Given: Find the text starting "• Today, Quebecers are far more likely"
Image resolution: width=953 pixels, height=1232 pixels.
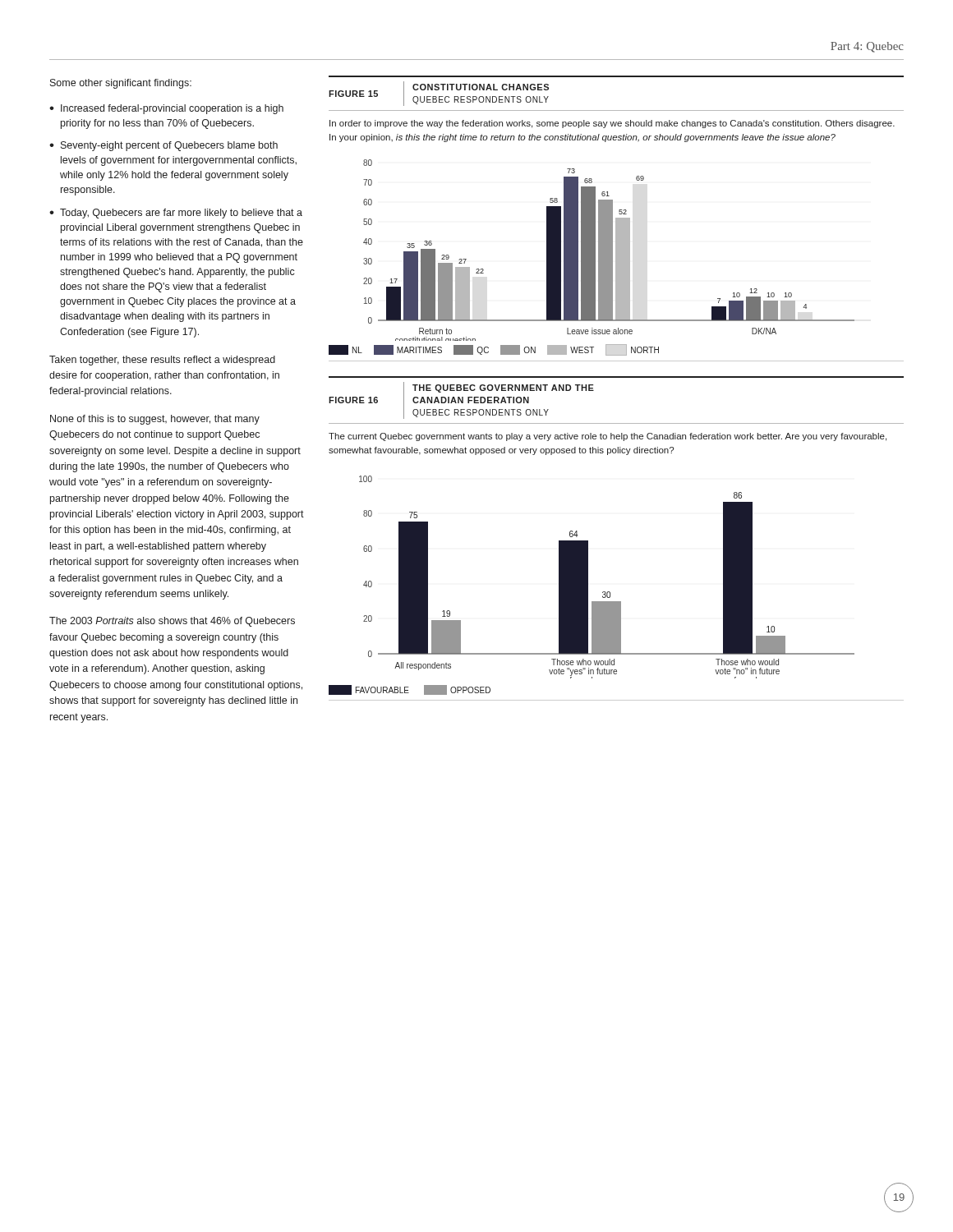Looking at the screenshot, I should coord(177,272).
